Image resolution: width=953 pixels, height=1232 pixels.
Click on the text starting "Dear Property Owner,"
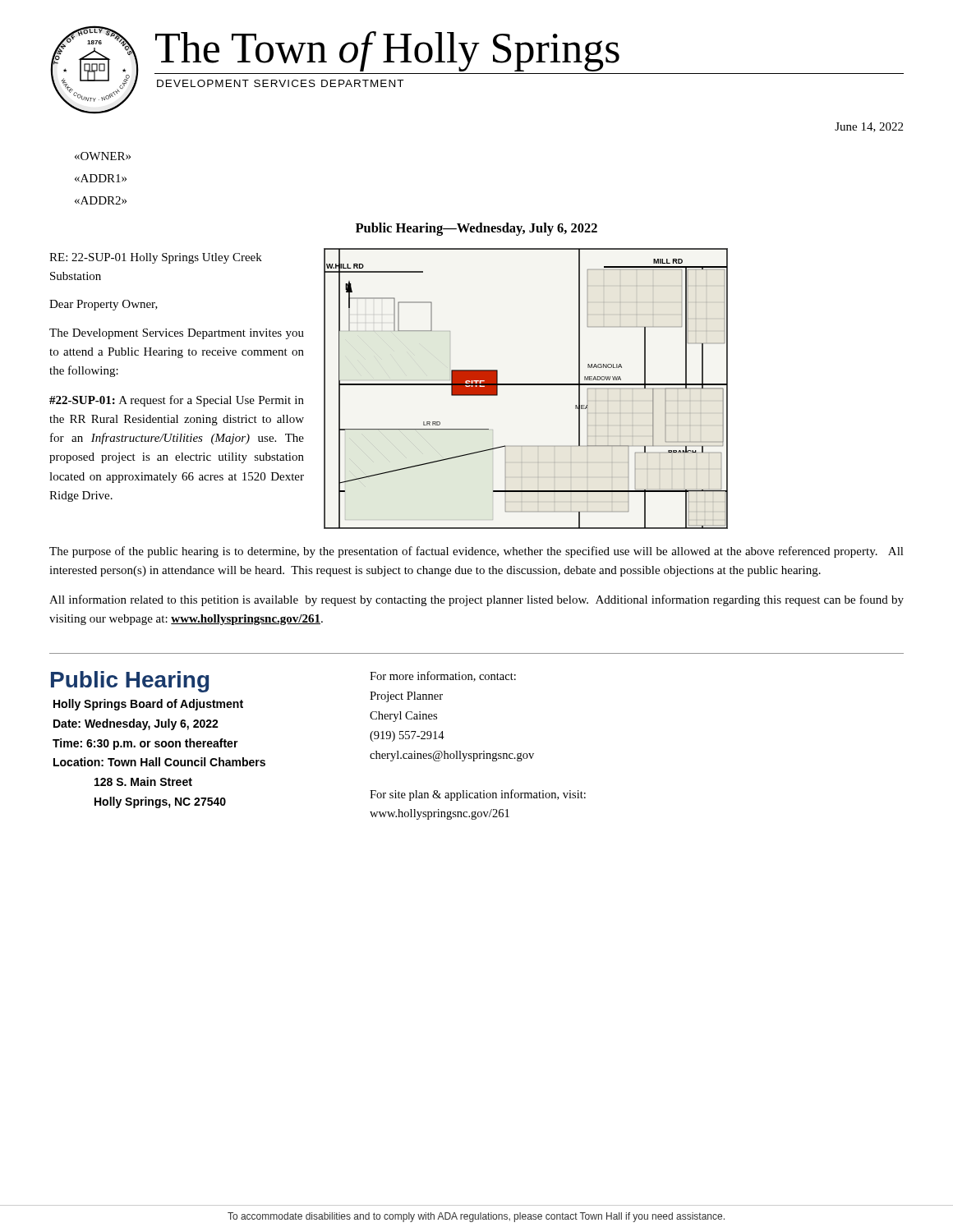coord(104,304)
